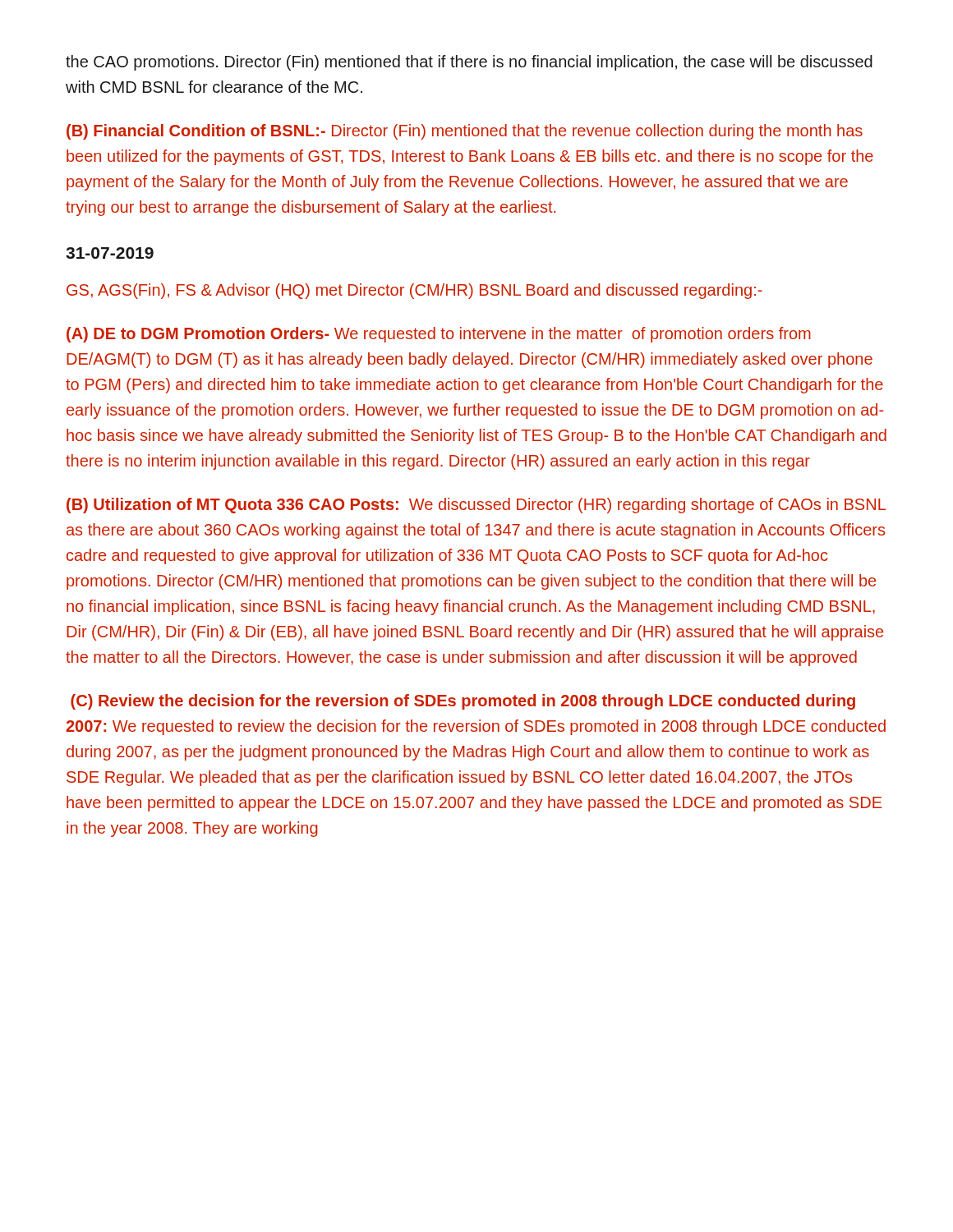Select the text block starting "(C) Review the decision"

click(476, 764)
